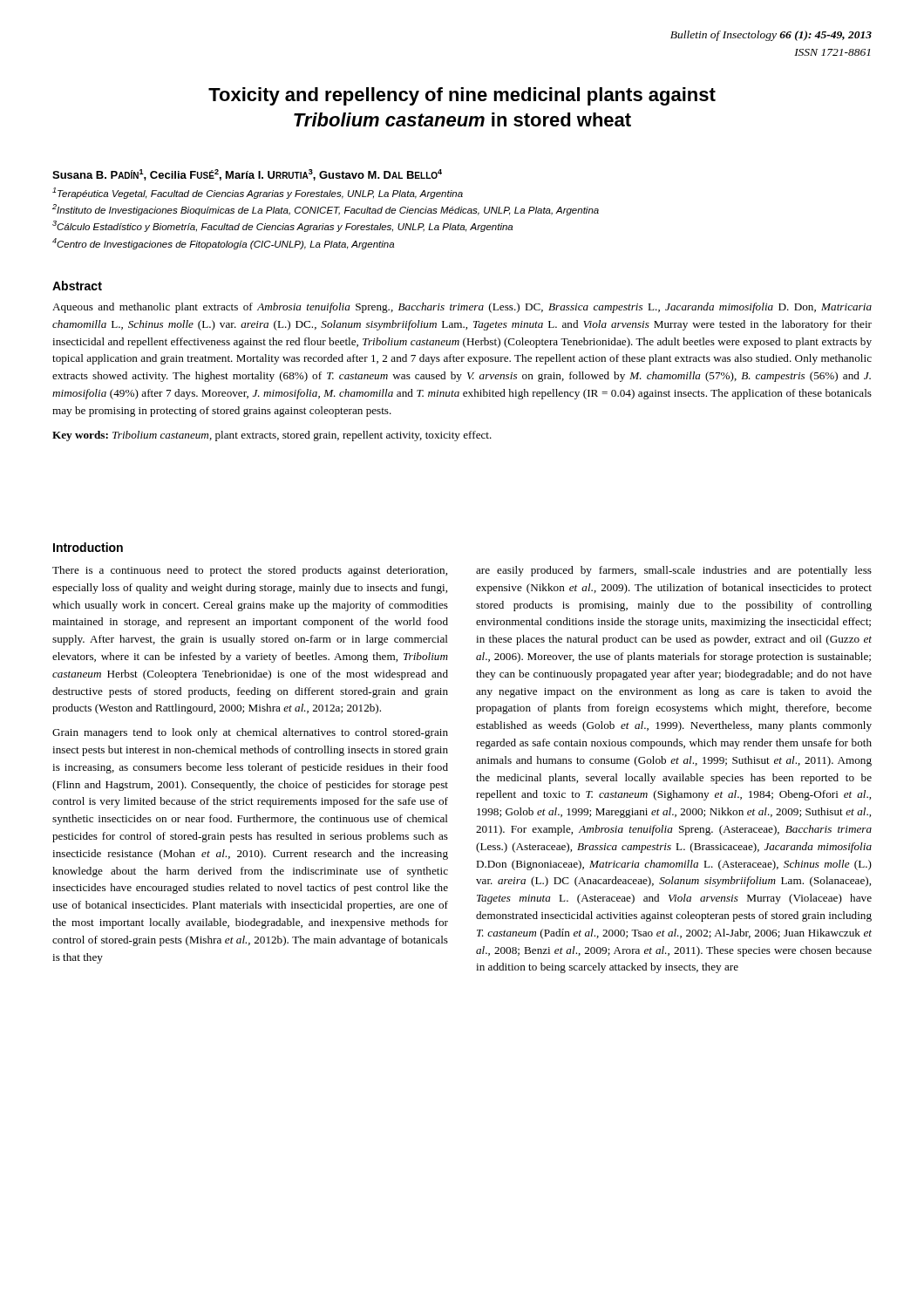Select the section header with the text "Abstract Aqueous and methanolic plant extracts"
The width and height of the screenshot is (924, 1308).
(x=462, y=361)
